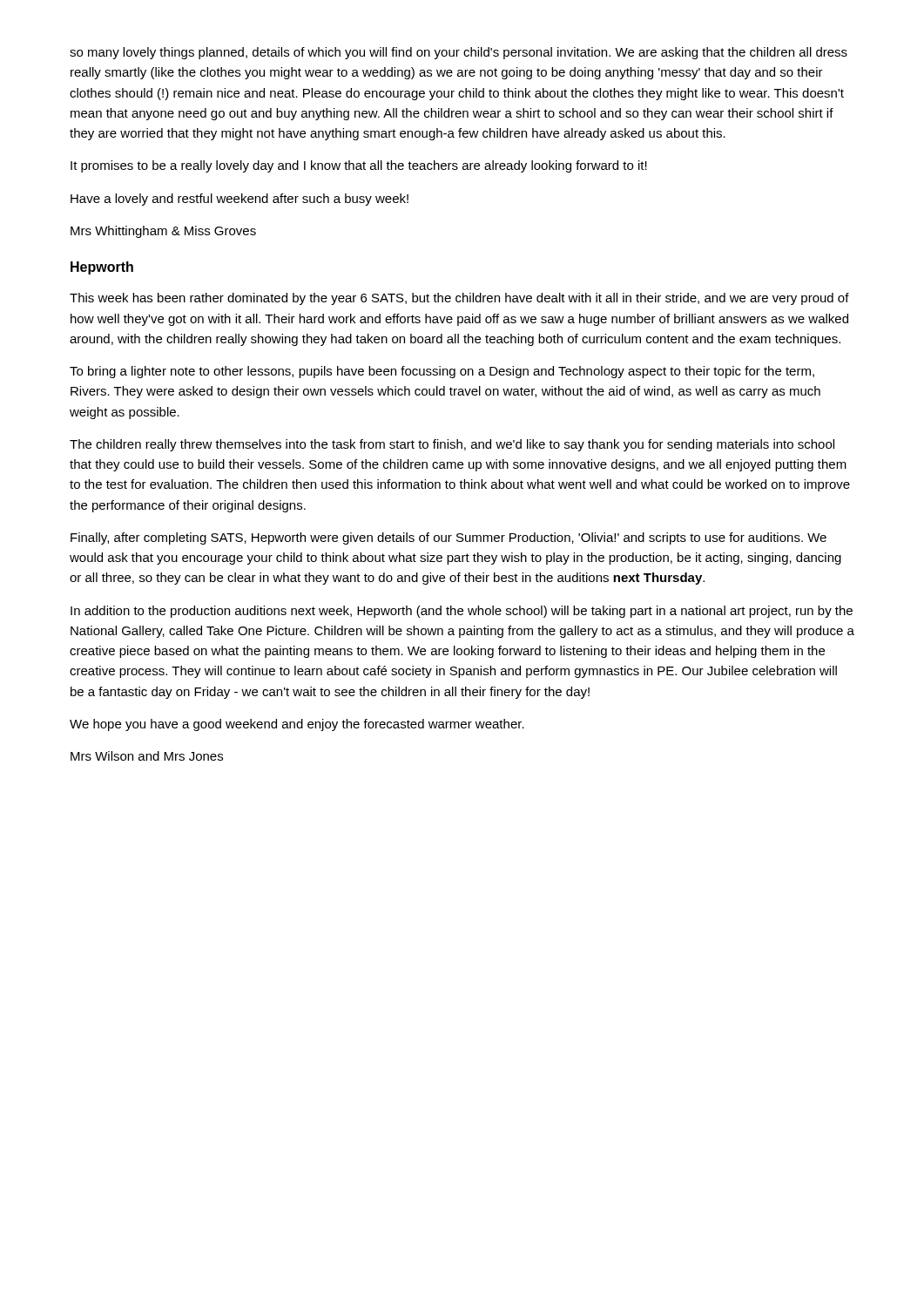Screen dimensions: 1307x924
Task: Where does it say "Mrs Whittingham & Miss Groves"?
Action: point(163,230)
